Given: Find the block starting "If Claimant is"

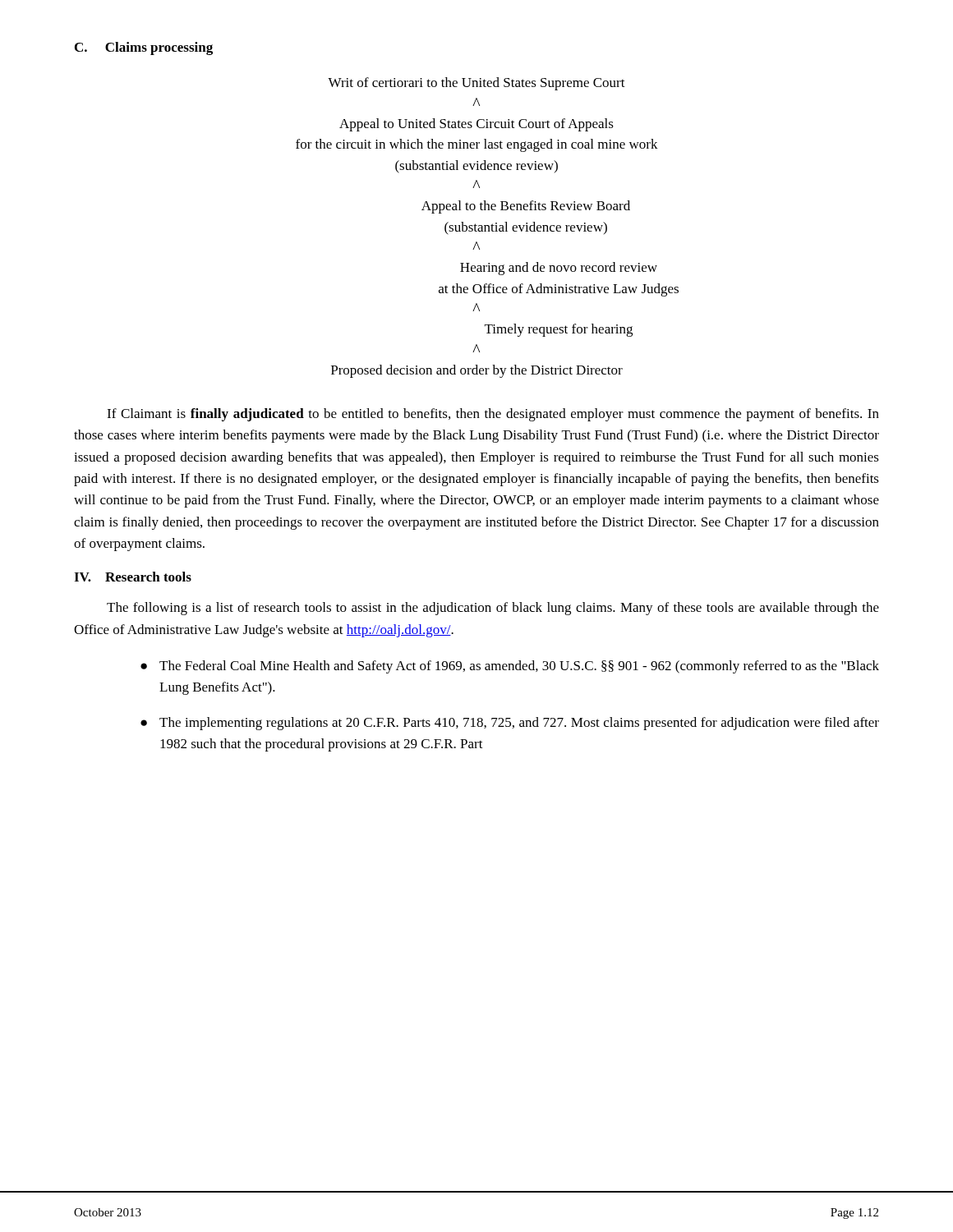Looking at the screenshot, I should point(476,478).
